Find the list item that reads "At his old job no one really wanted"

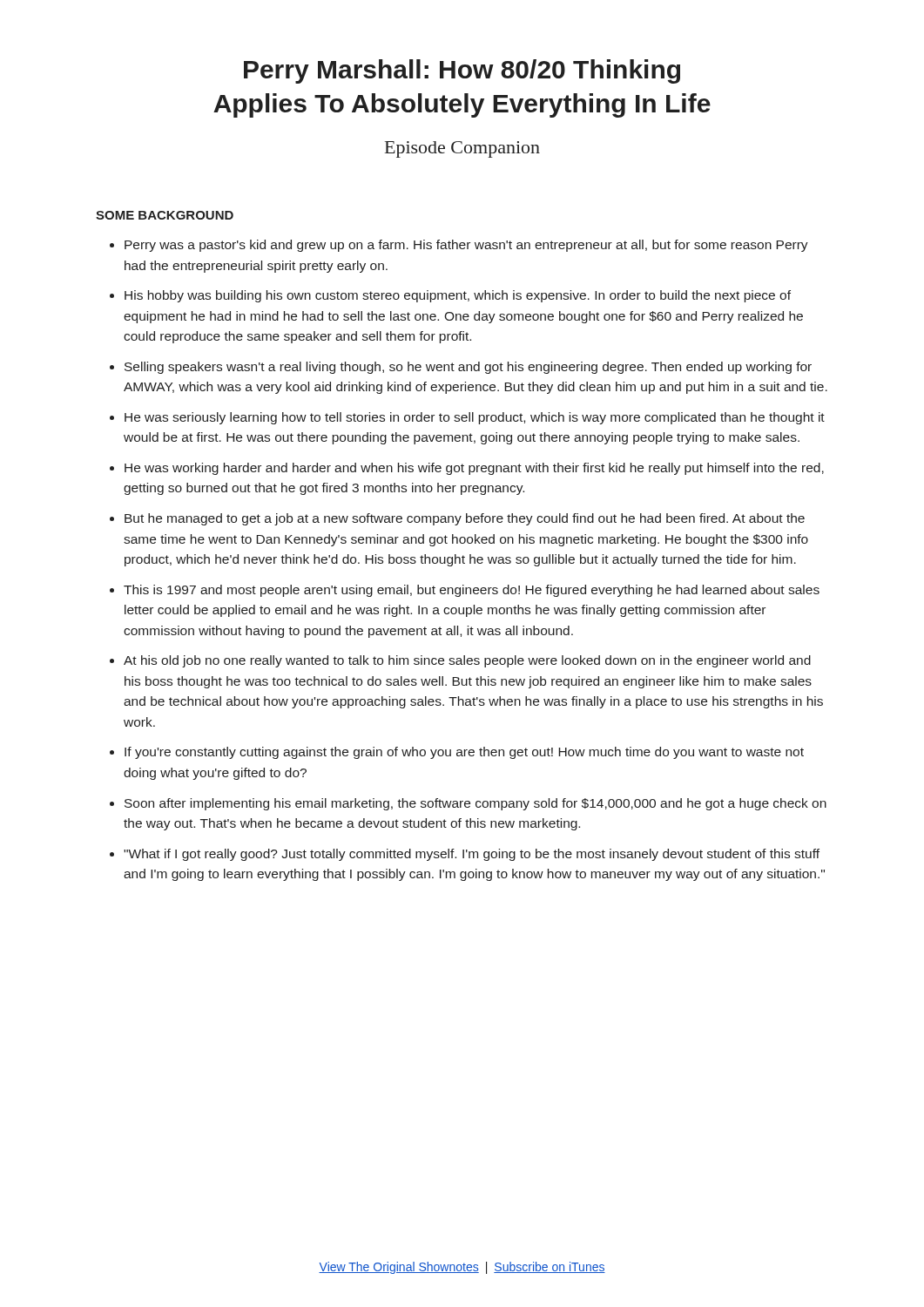474,691
